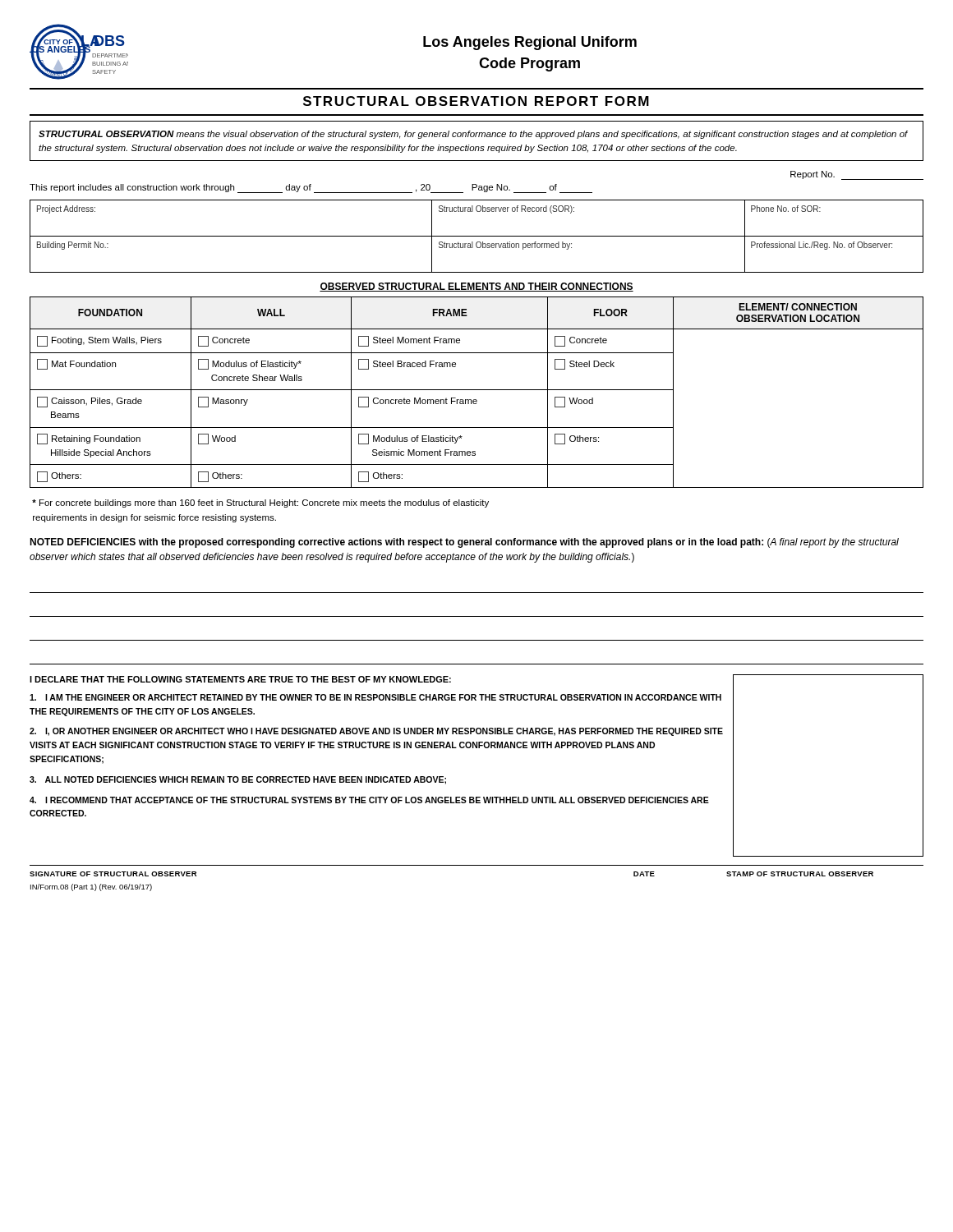Select the text block that reads "STRUCTURAL OBSERVATION means the visual"
Viewport: 953px width, 1232px height.
(x=473, y=141)
